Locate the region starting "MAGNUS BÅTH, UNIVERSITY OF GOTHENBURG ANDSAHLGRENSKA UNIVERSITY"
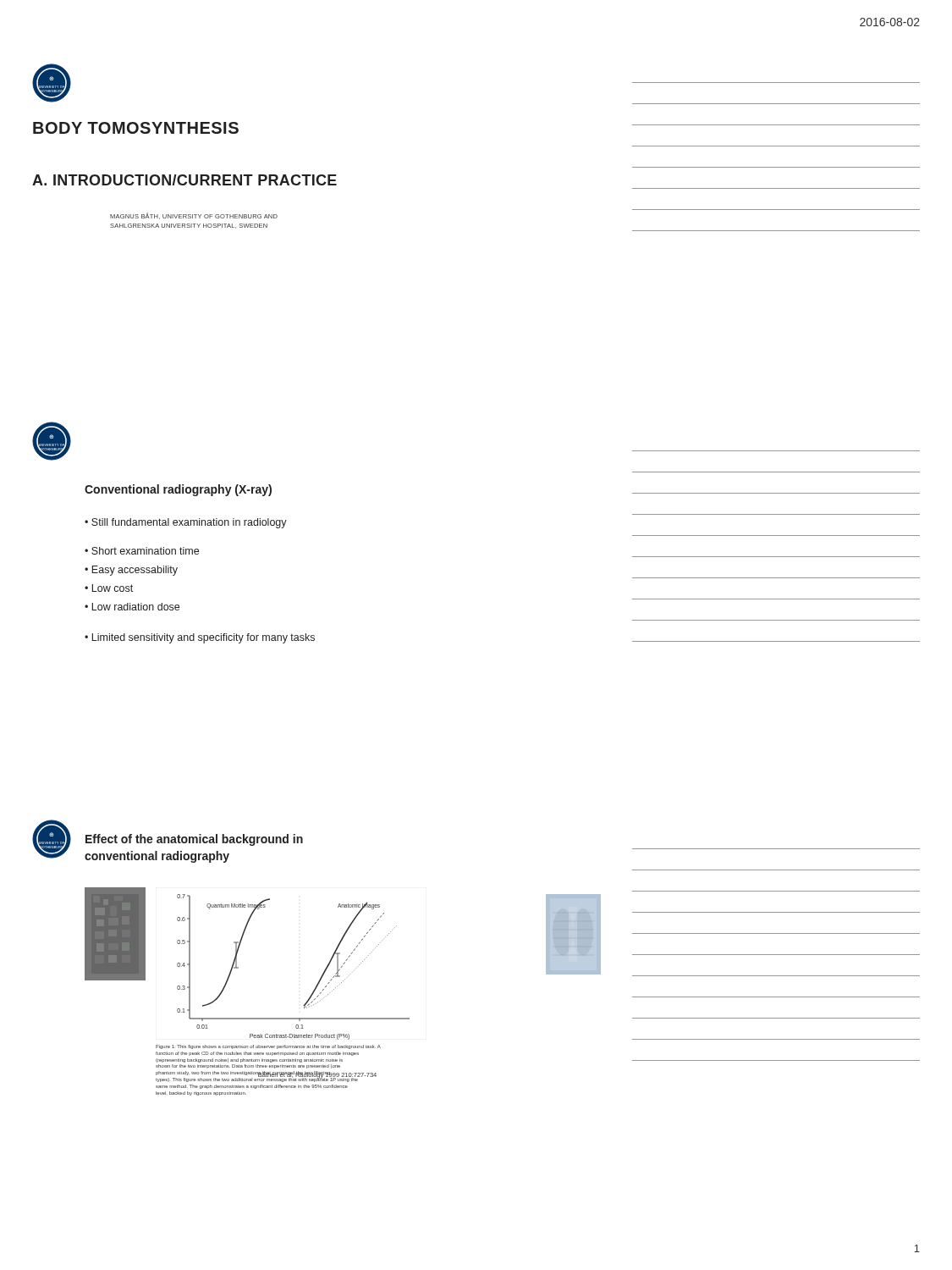The height and width of the screenshot is (1270, 952). coord(245,221)
